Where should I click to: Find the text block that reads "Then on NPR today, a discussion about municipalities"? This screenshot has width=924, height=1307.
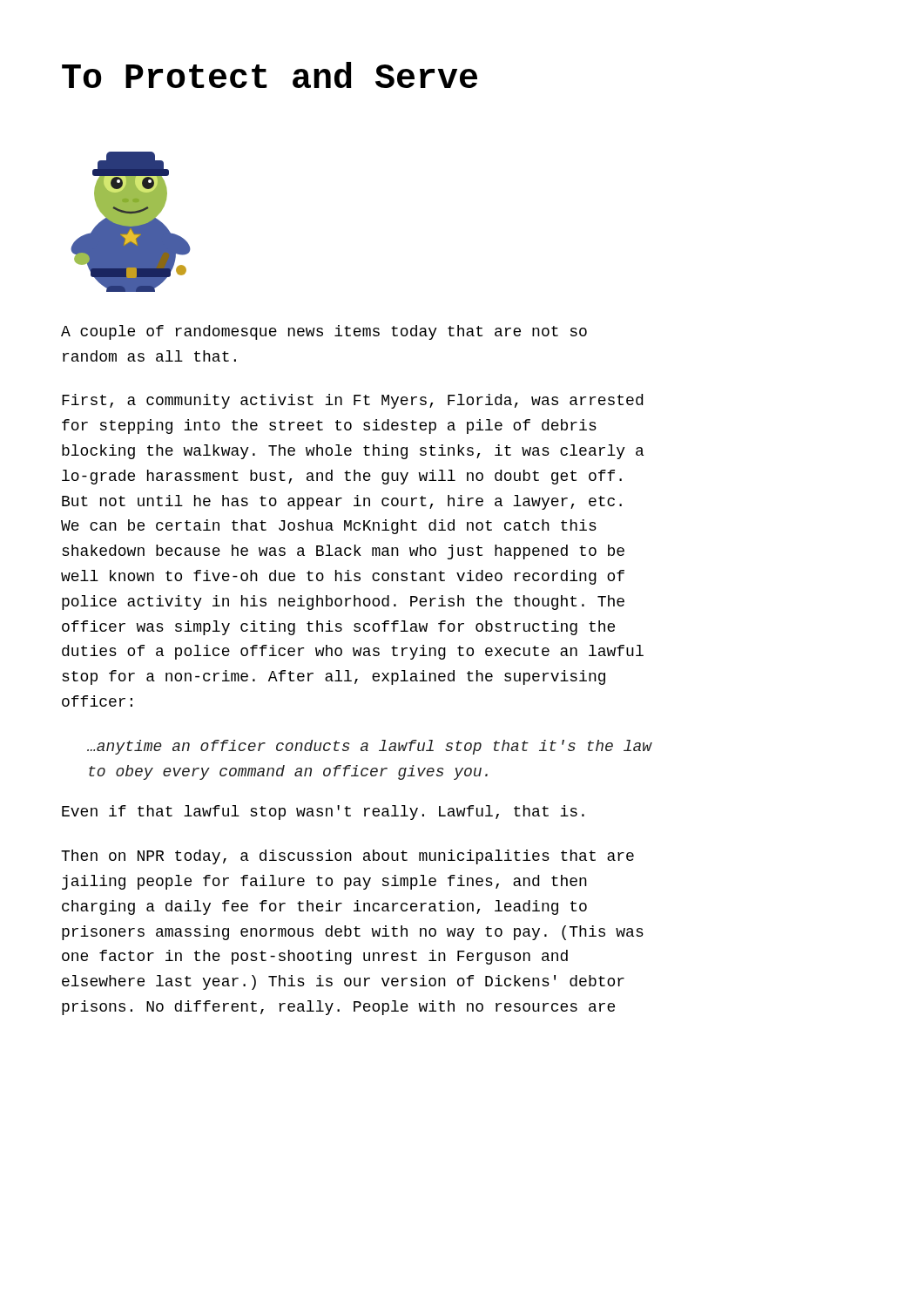click(x=353, y=932)
